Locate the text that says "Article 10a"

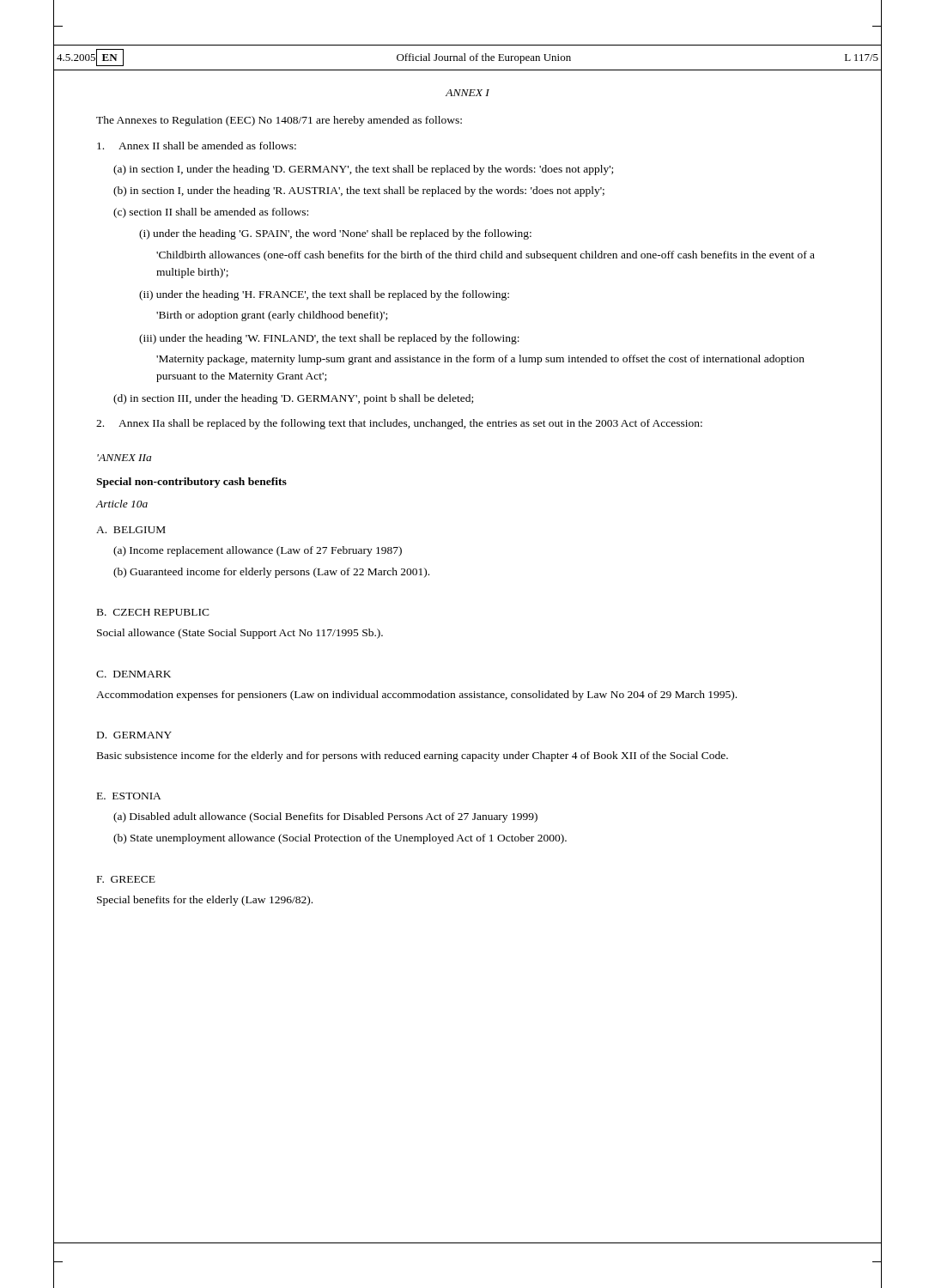[x=122, y=503]
